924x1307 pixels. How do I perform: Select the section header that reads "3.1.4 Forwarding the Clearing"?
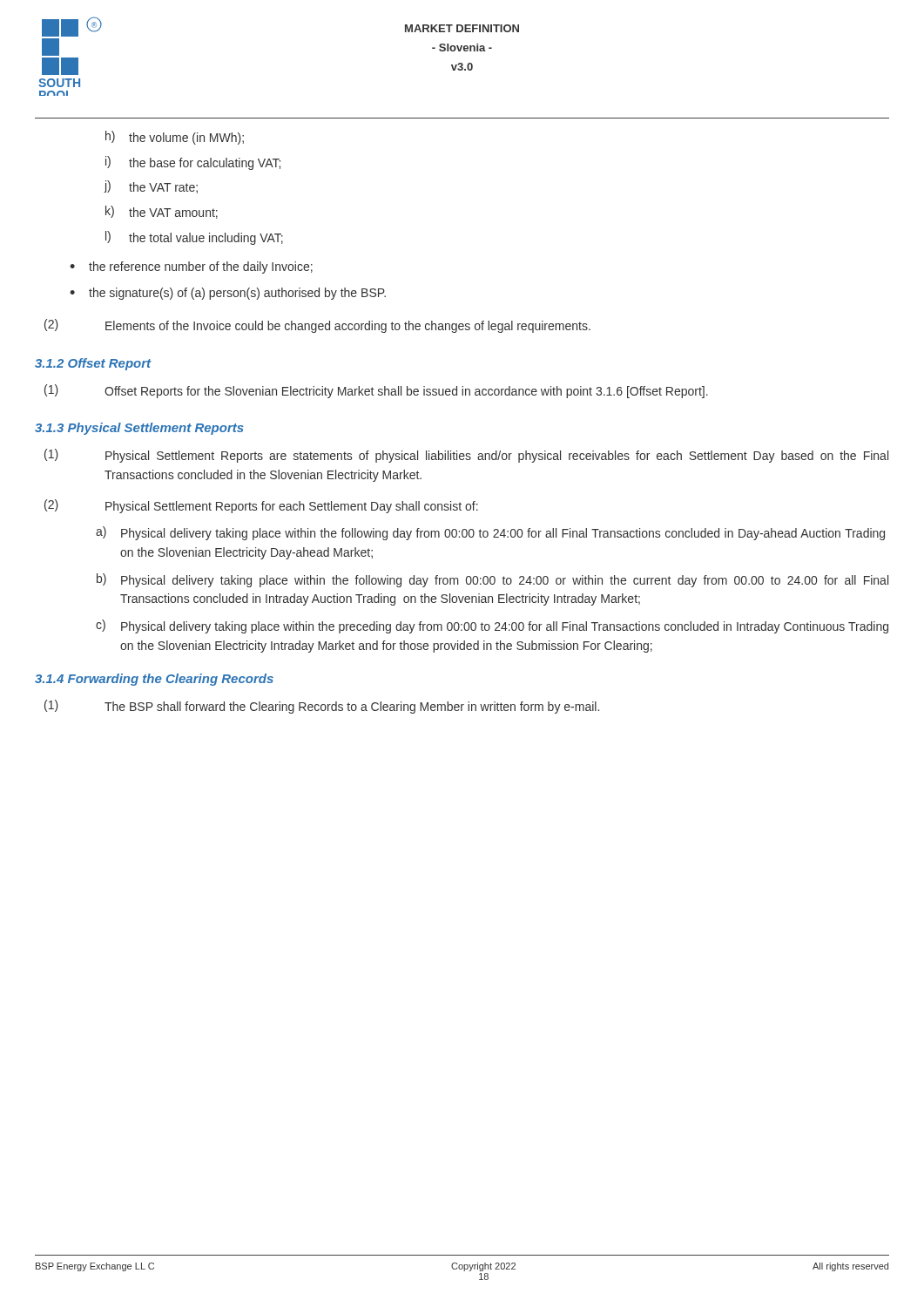tap(154, 679)
